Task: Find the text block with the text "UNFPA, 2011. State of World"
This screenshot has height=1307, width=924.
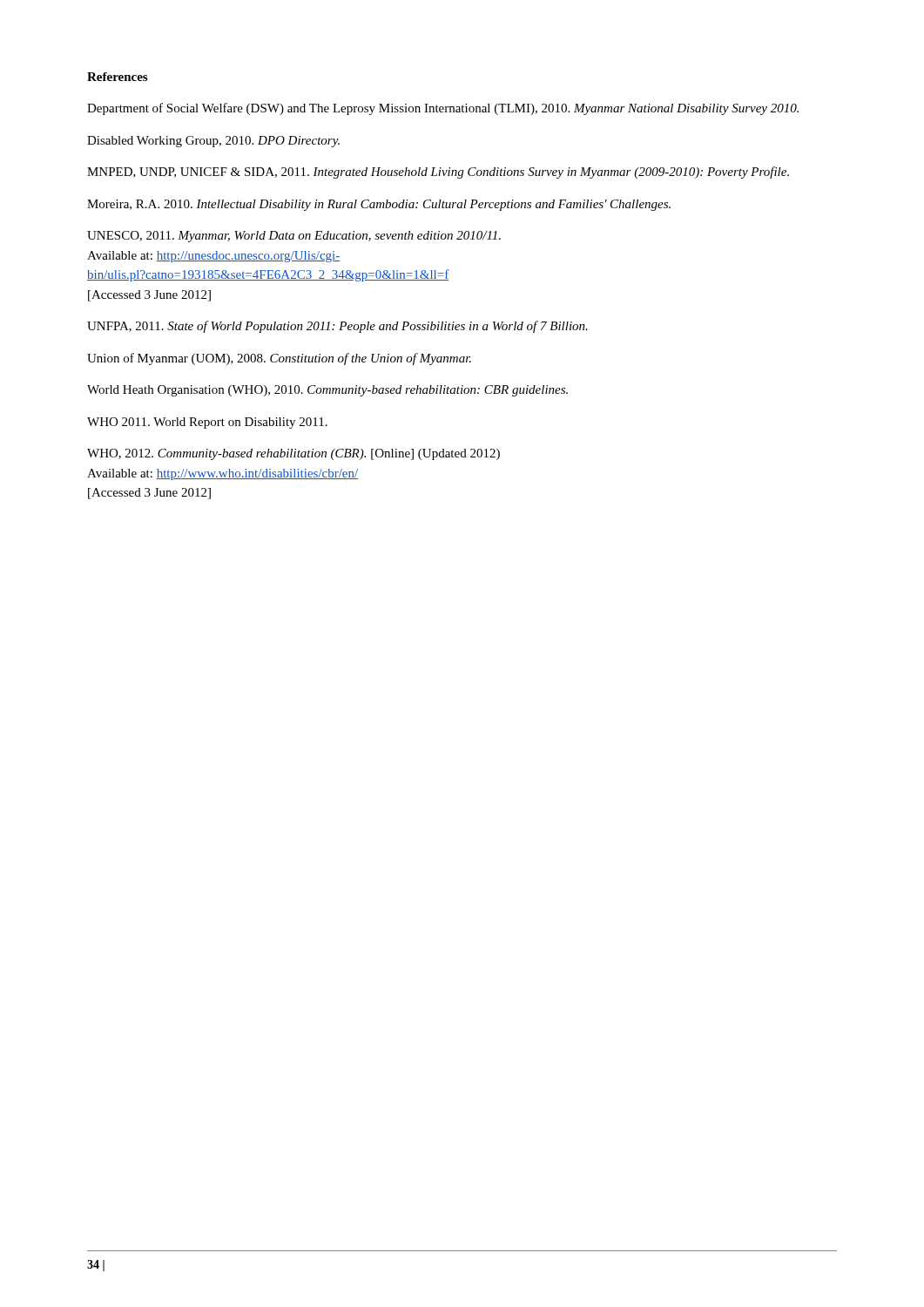Action: pyautogui.click(x=338, y=326)
